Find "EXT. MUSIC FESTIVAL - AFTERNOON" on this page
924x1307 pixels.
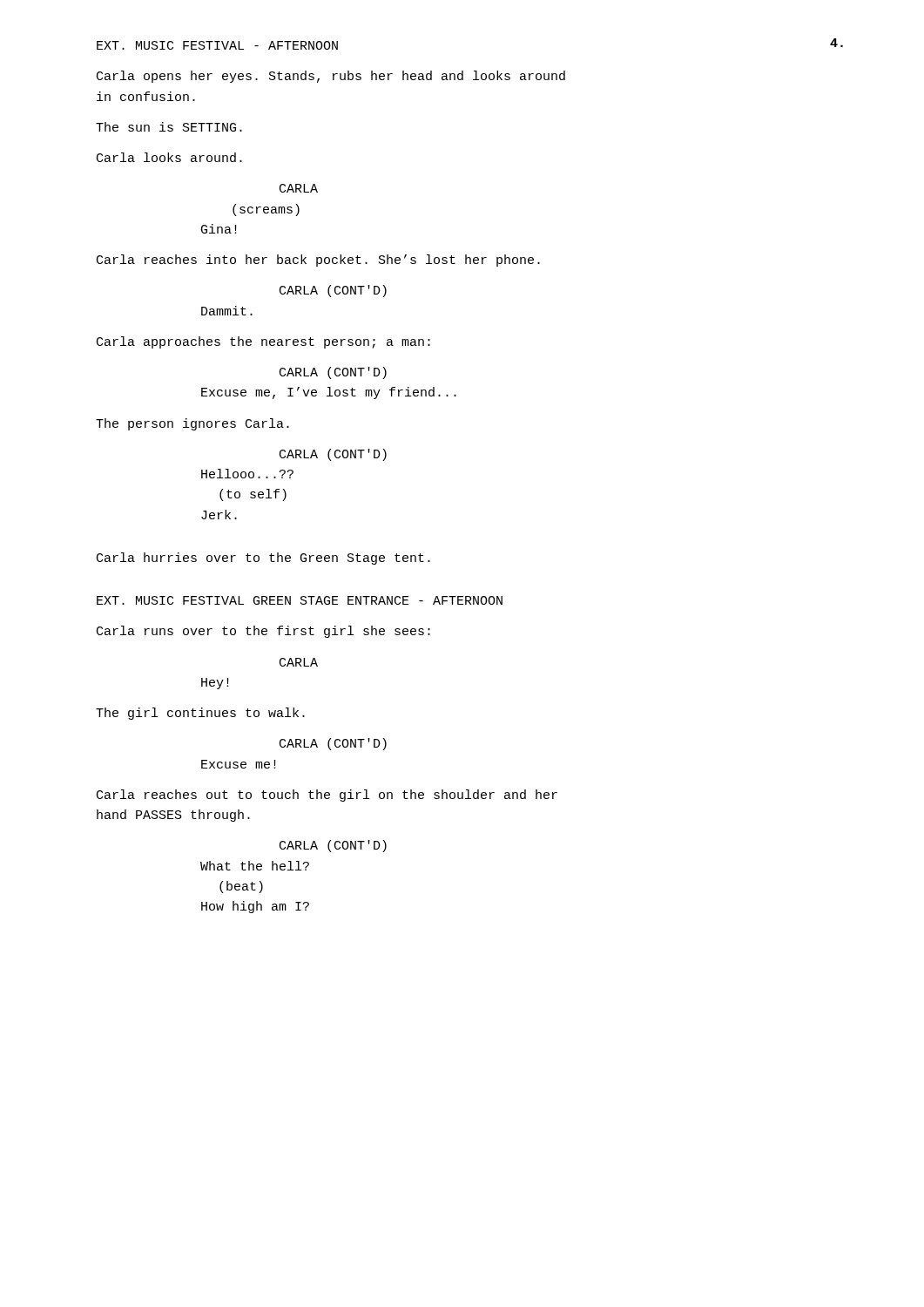point(217,47)
